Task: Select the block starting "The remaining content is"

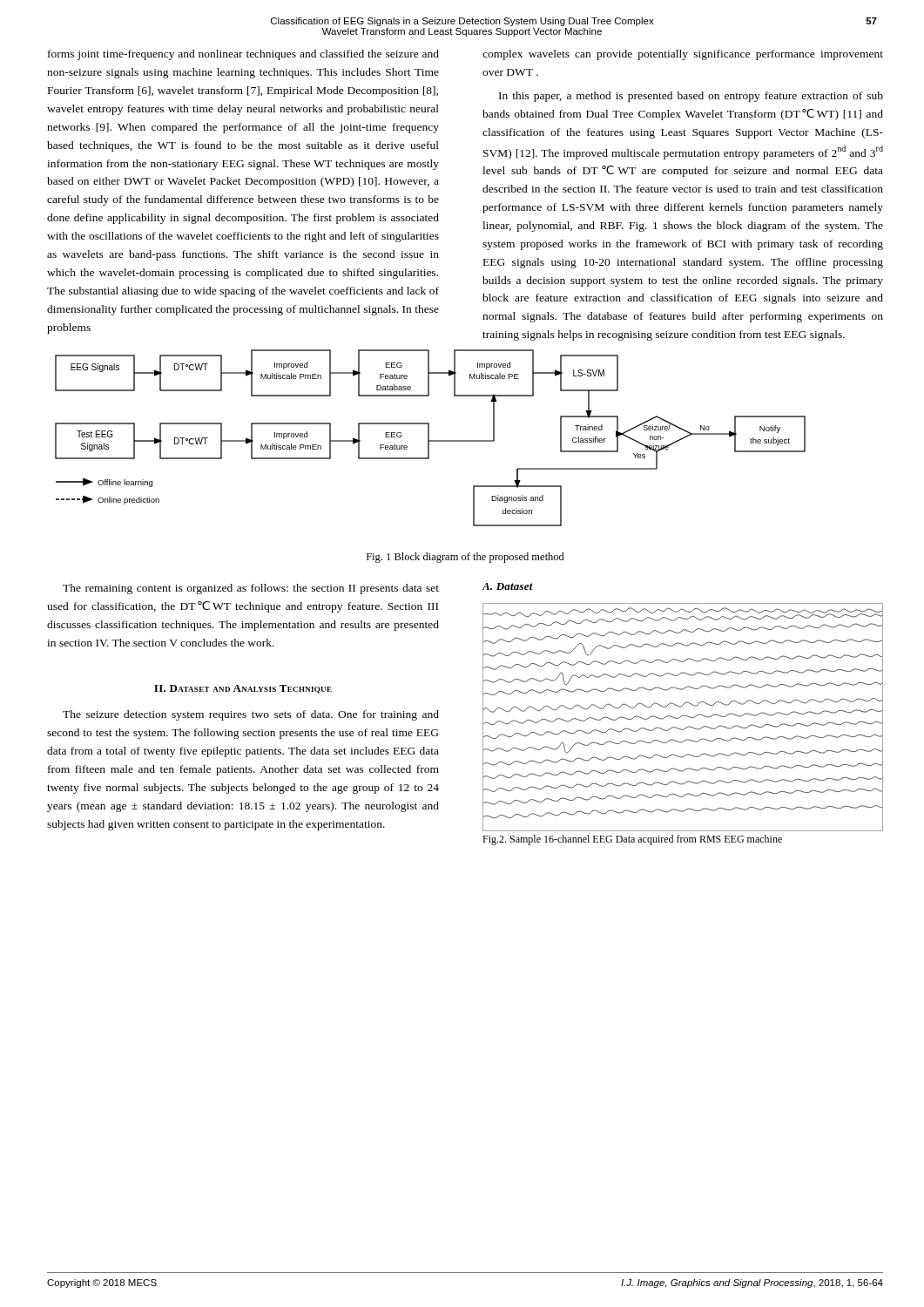Action: click(243, 616)
